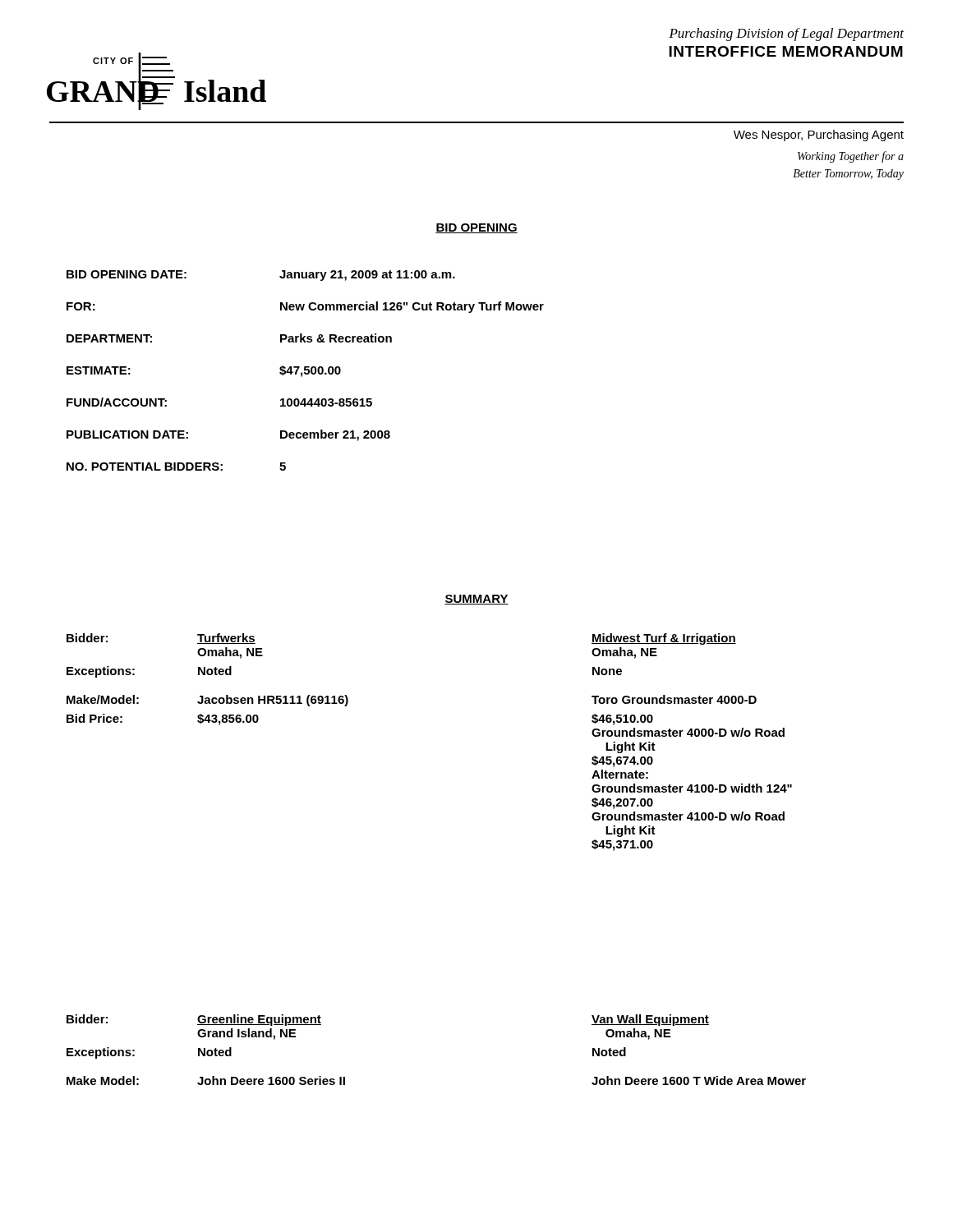Point to the region starting "John Deere 1600 Series II"
The height and width of the screenshot is (1232, 953).
click(x=272, y=1080)
